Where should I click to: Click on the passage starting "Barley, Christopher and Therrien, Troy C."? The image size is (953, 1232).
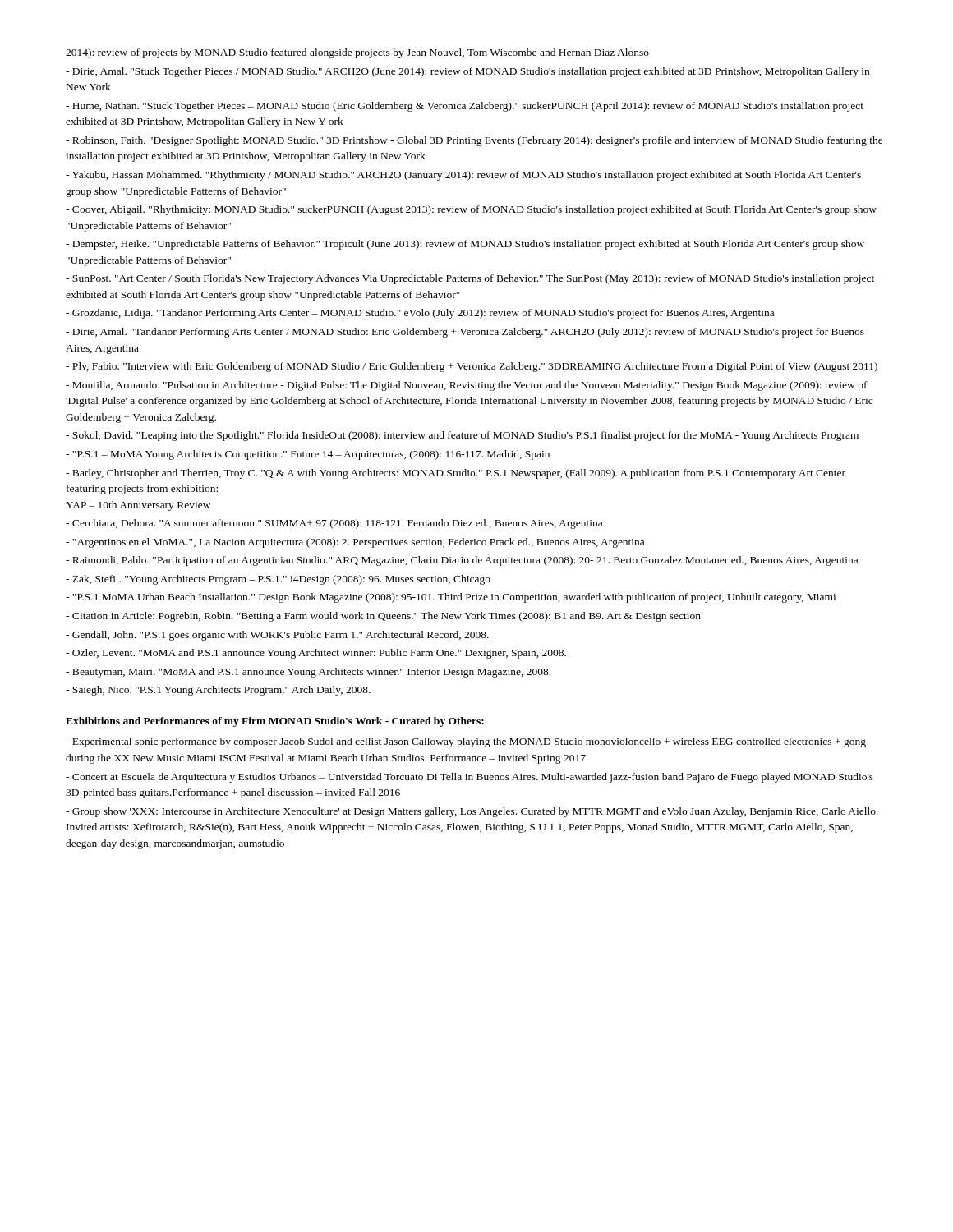point(456,474)
